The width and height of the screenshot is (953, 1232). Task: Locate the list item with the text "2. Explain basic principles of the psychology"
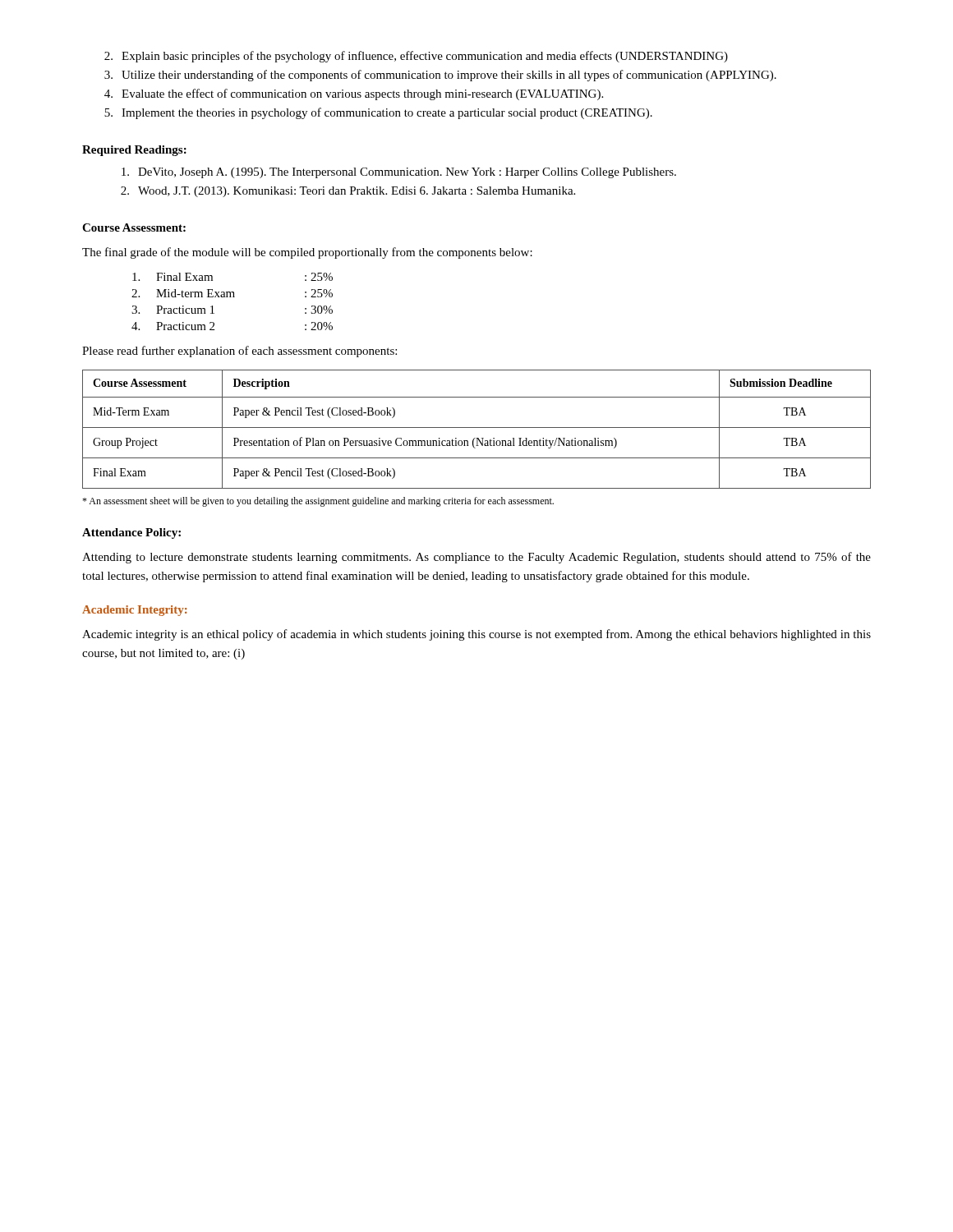click(x=476, y=56)
